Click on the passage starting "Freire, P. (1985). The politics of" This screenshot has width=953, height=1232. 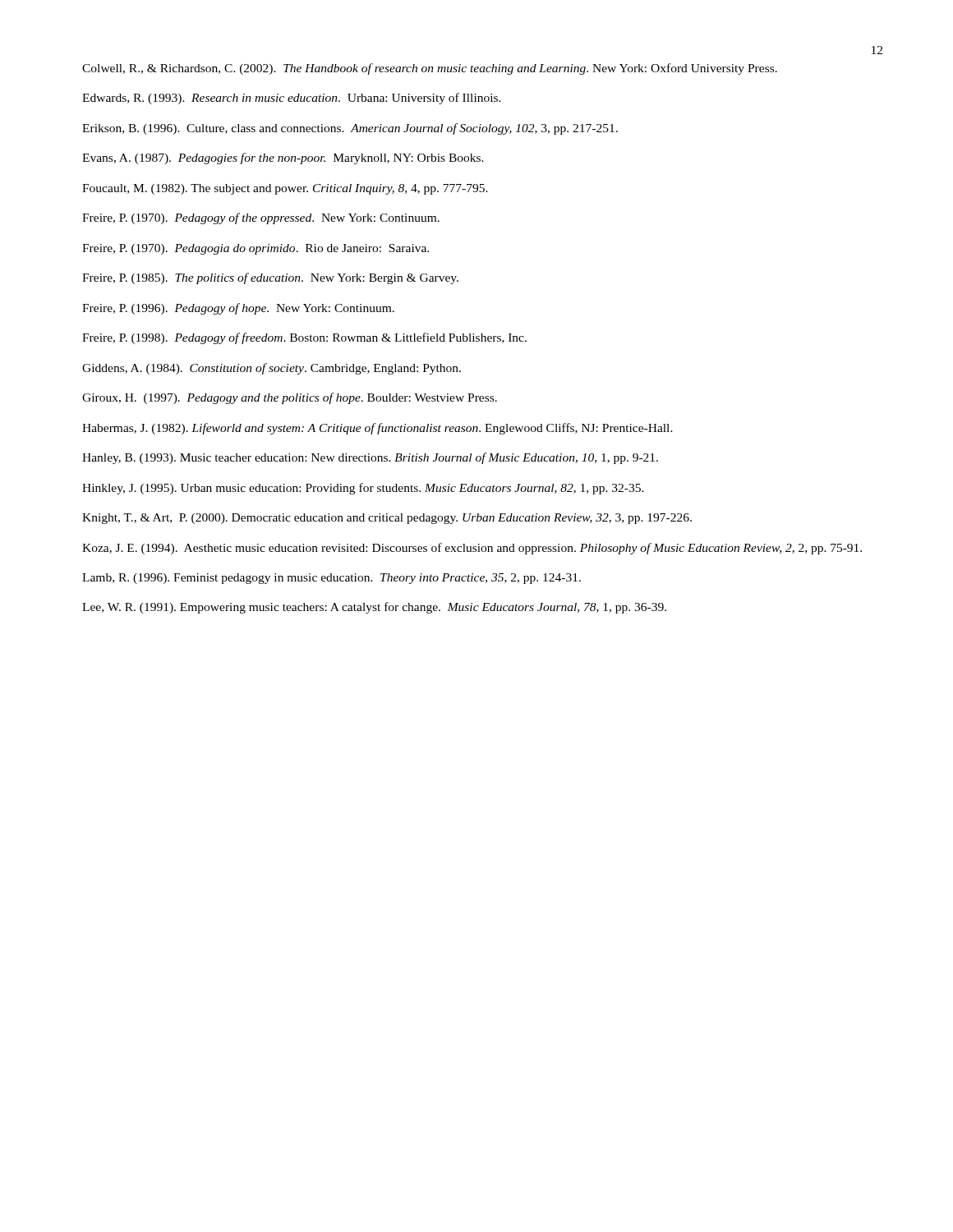[271, 277]
